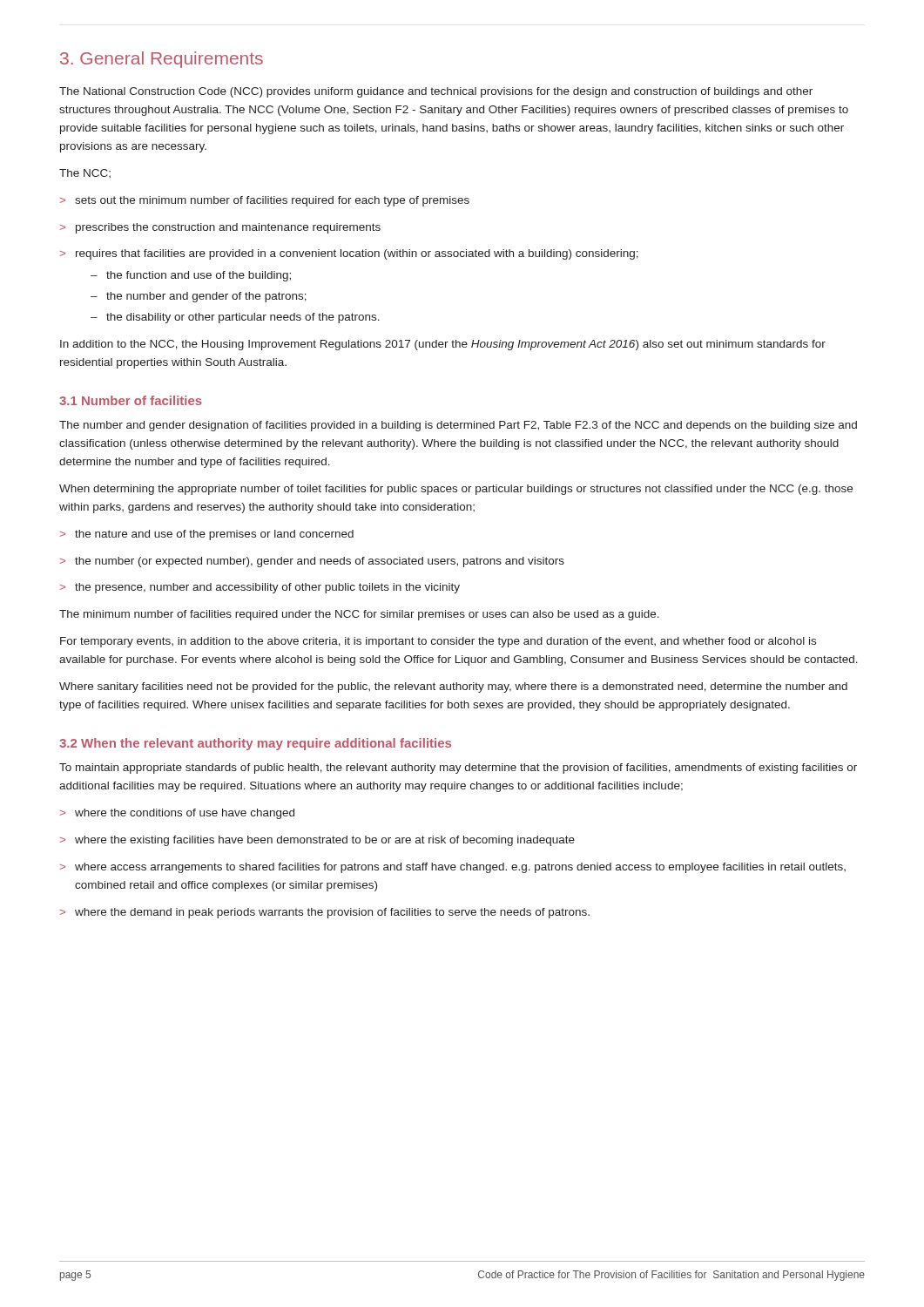The height and width of the screenshot is (1307, 924).
Task: Find "The NCC;" on this page
Action: 85,173
